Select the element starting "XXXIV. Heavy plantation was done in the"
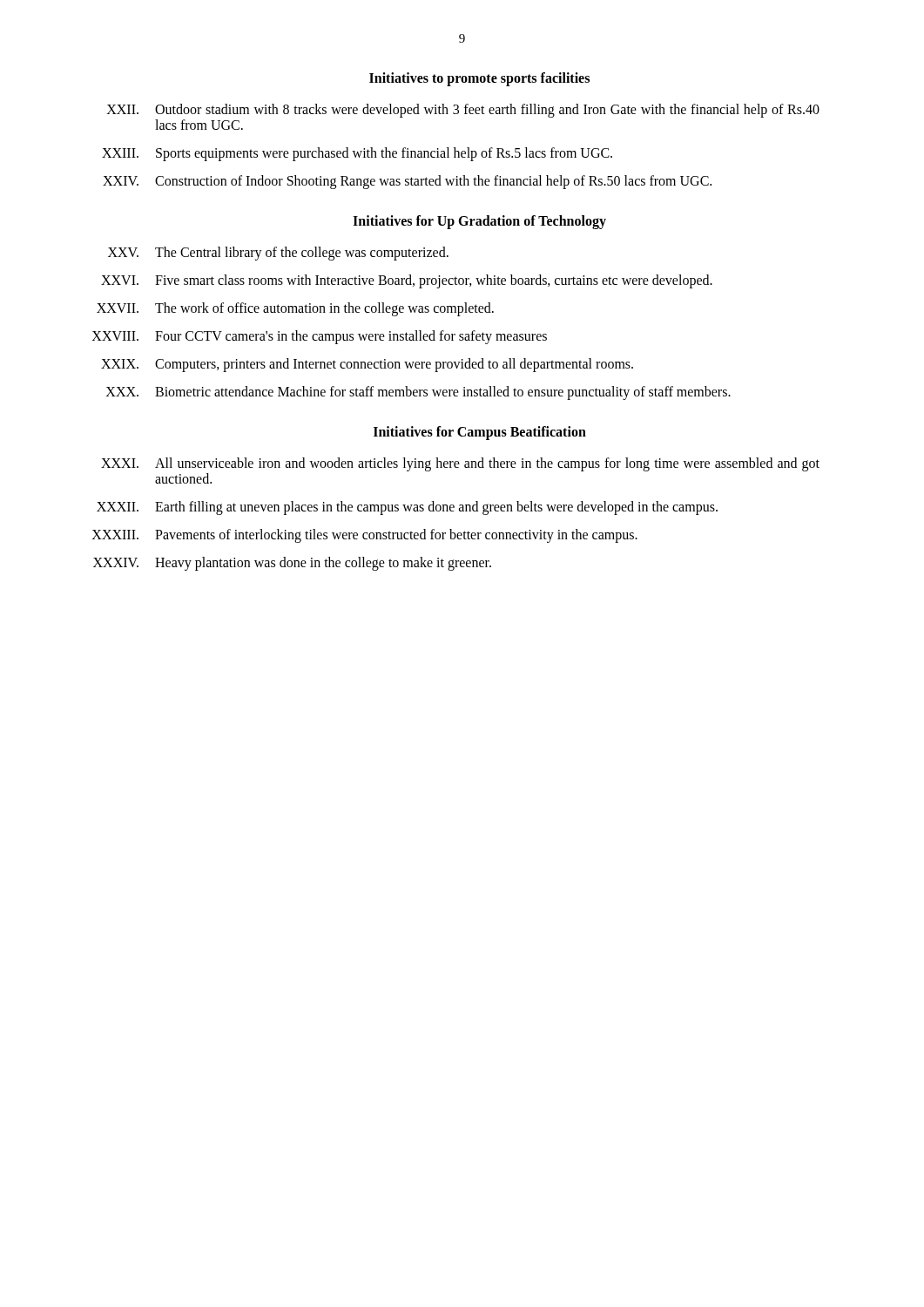 pyautogui.click(x=479, y=563)
